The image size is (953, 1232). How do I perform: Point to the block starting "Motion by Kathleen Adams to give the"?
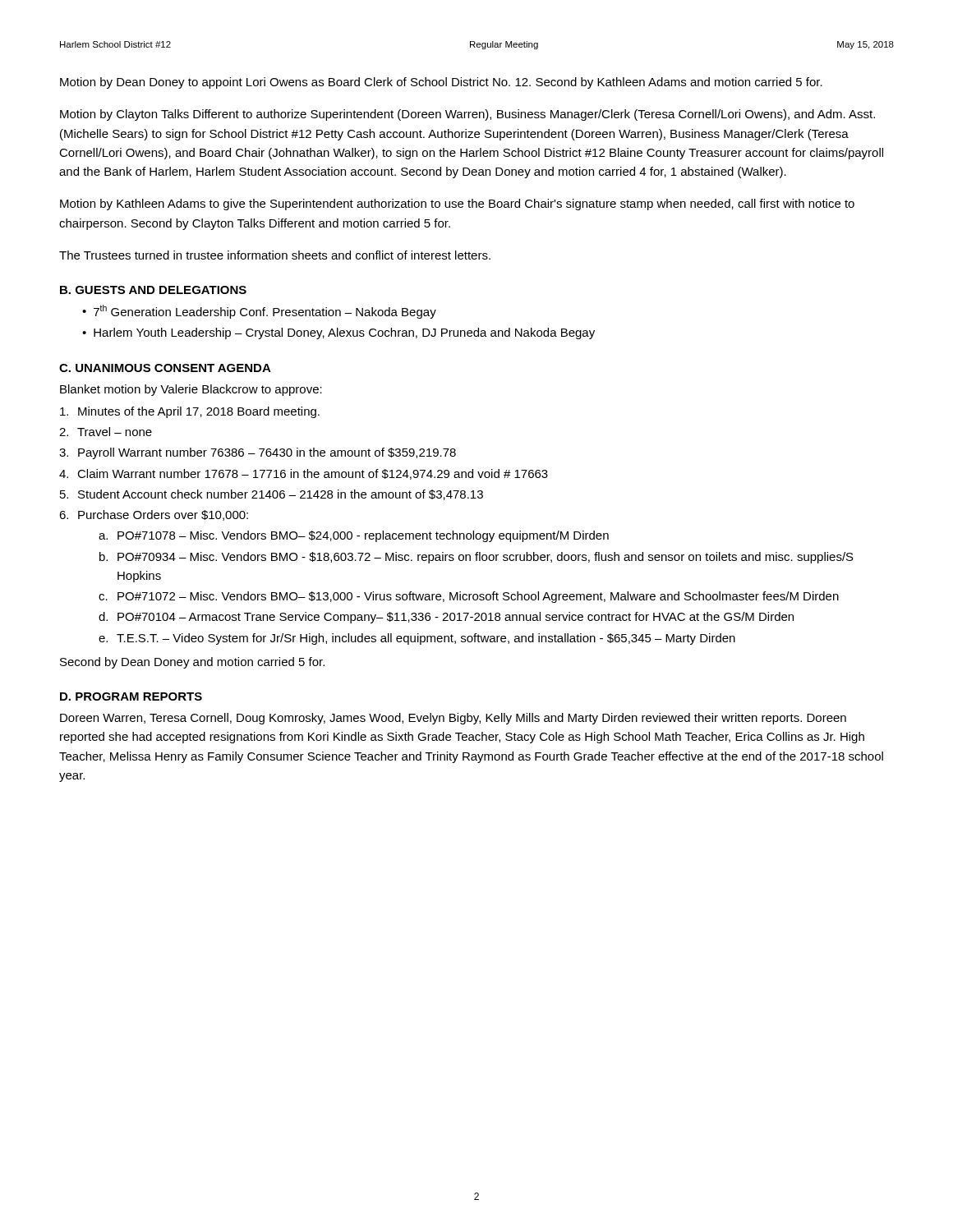tap(457, 213)
